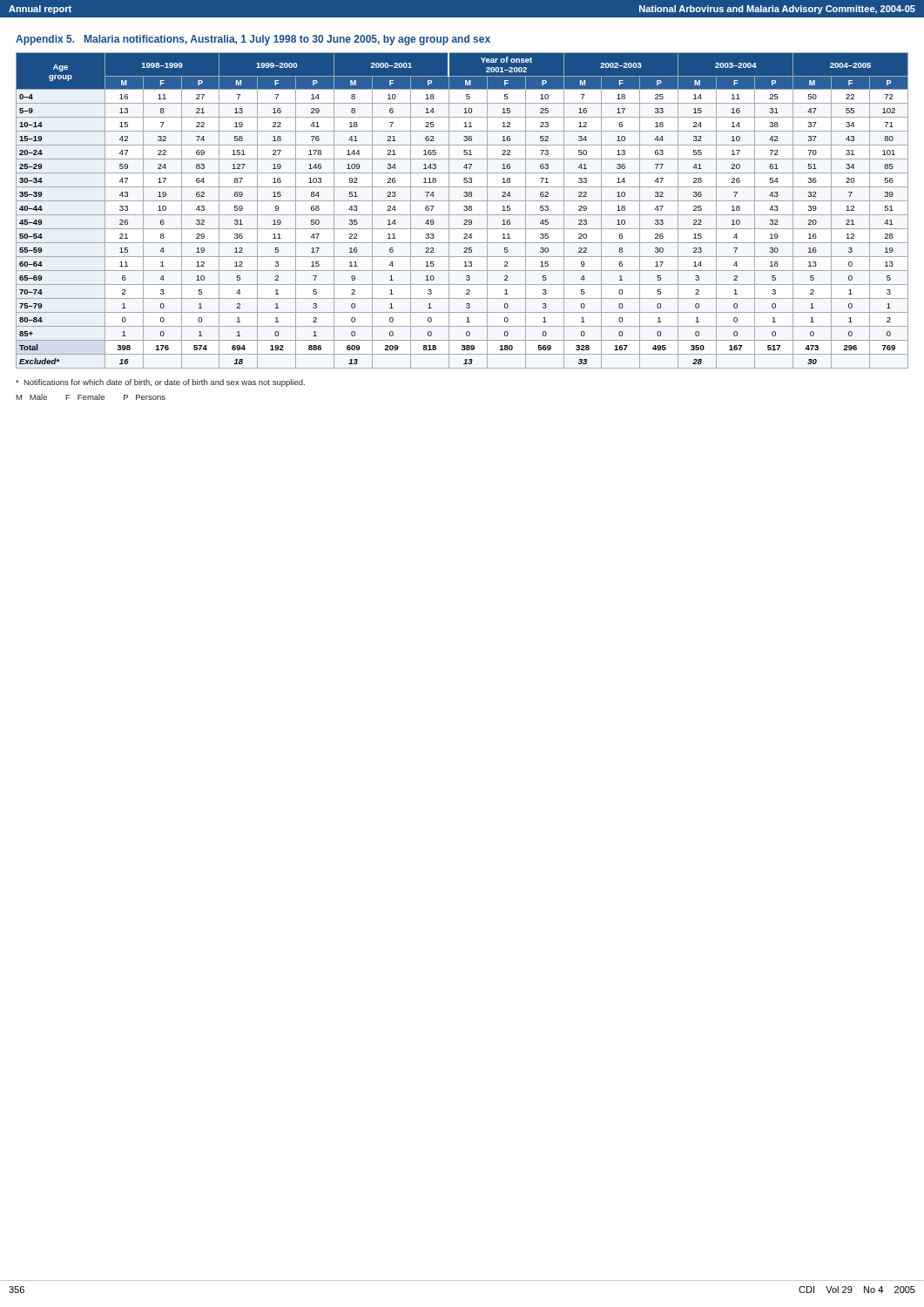Navigate to the text starting "Notifications for which date of birth,"

pos(160,383)
